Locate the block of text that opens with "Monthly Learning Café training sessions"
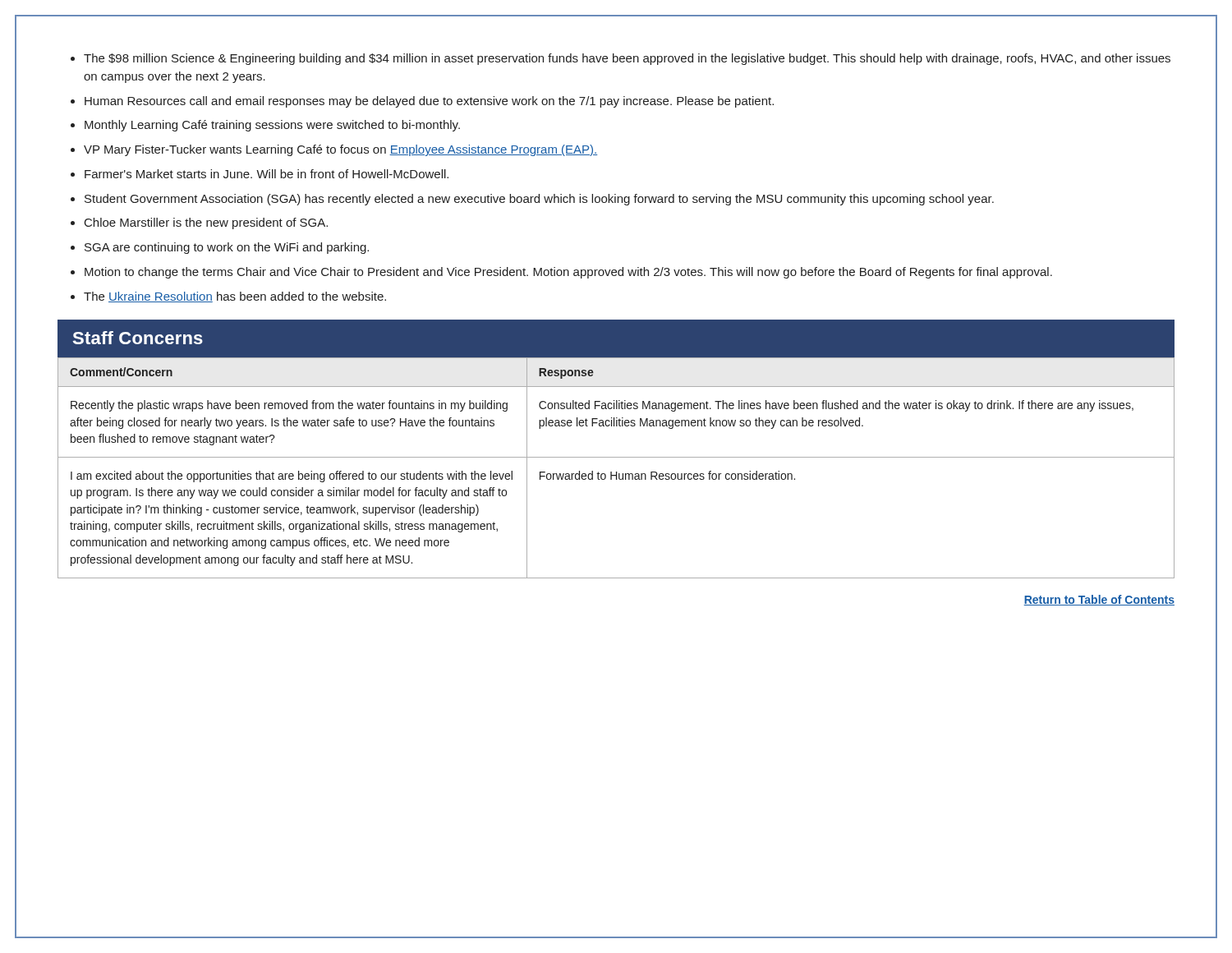This screenshot has width=1232, height=953. (x=272, y=125)
